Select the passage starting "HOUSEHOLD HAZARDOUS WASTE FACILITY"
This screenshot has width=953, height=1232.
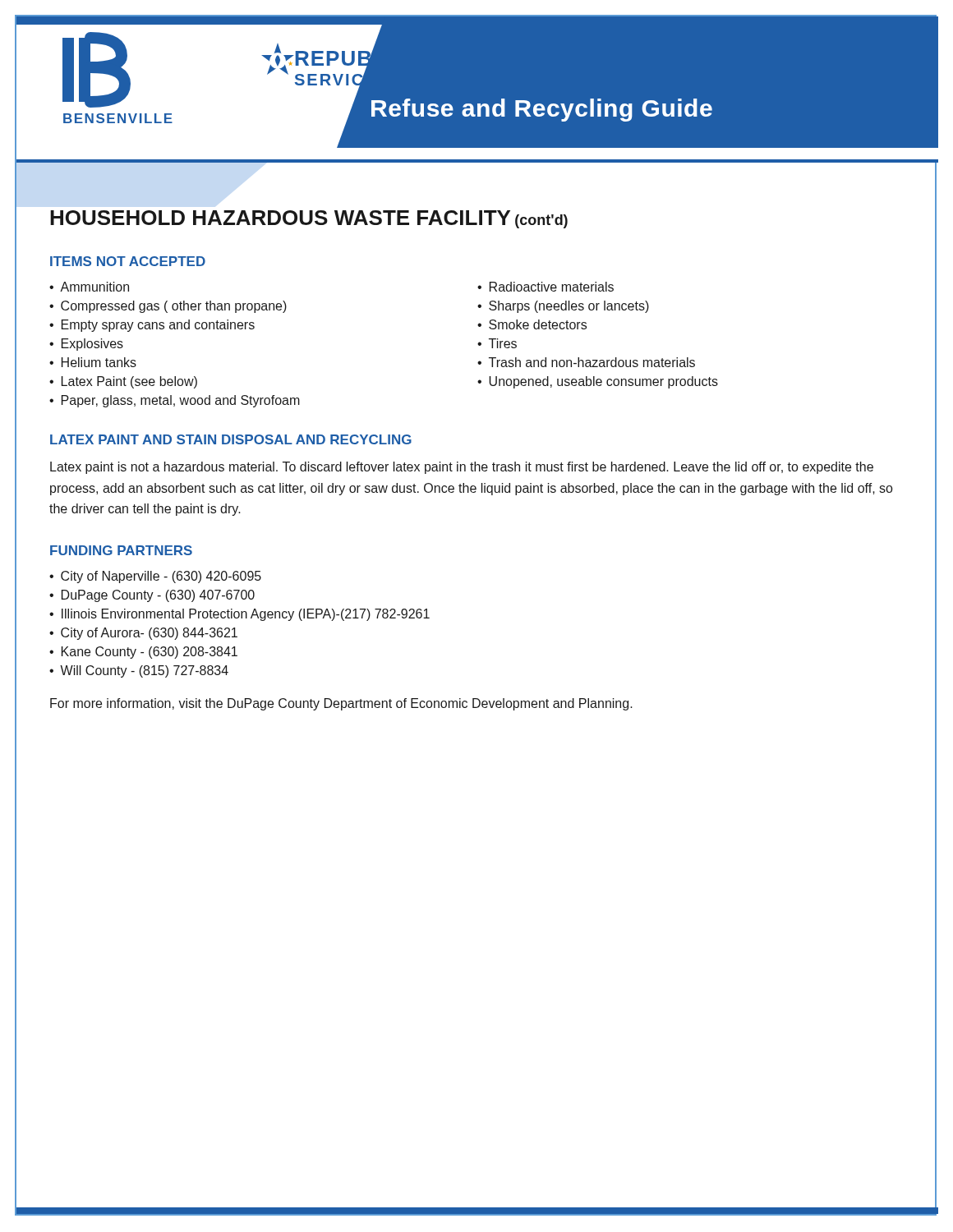point(309,218)
